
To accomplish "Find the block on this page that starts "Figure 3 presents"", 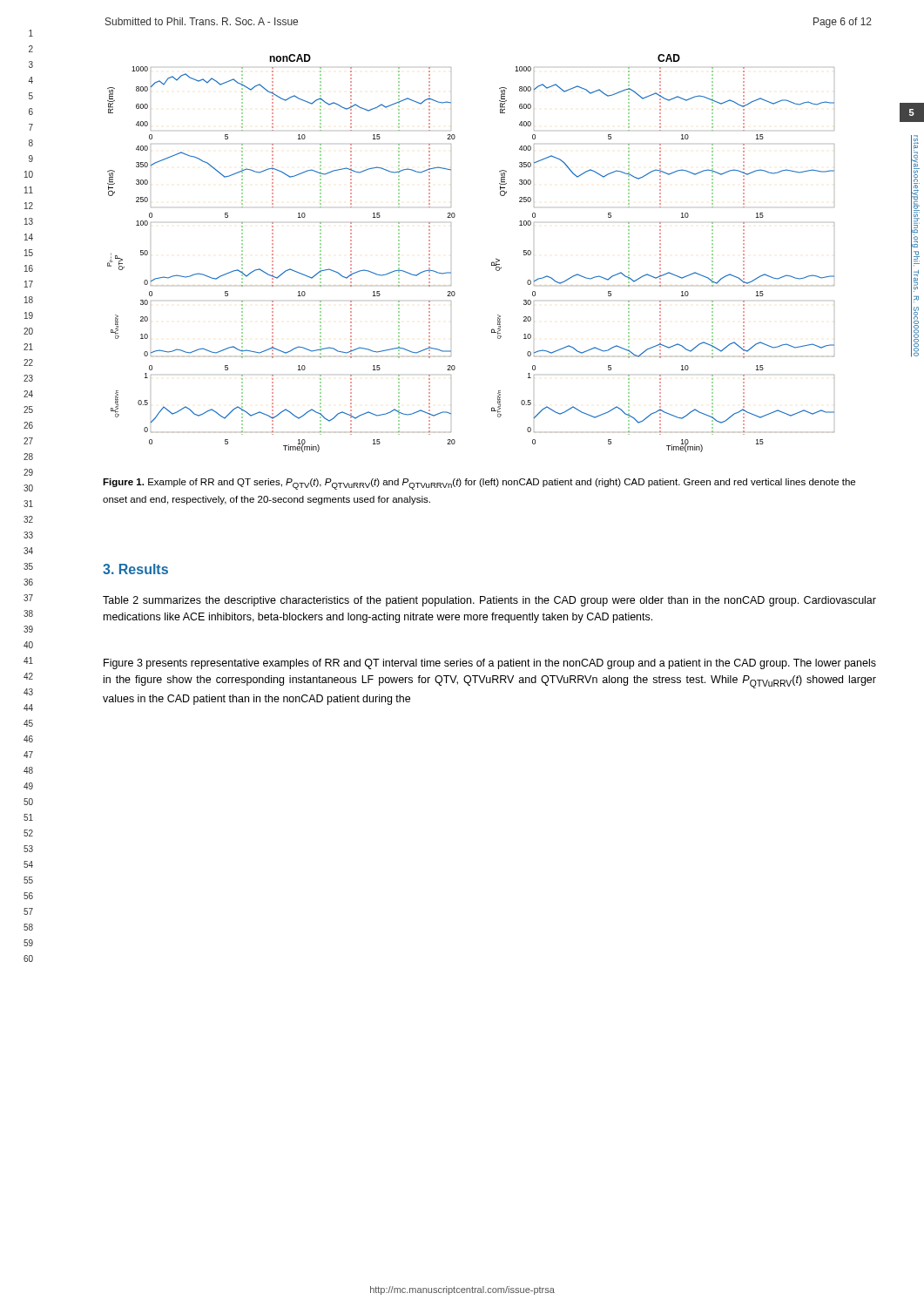I will pos(489,681).
